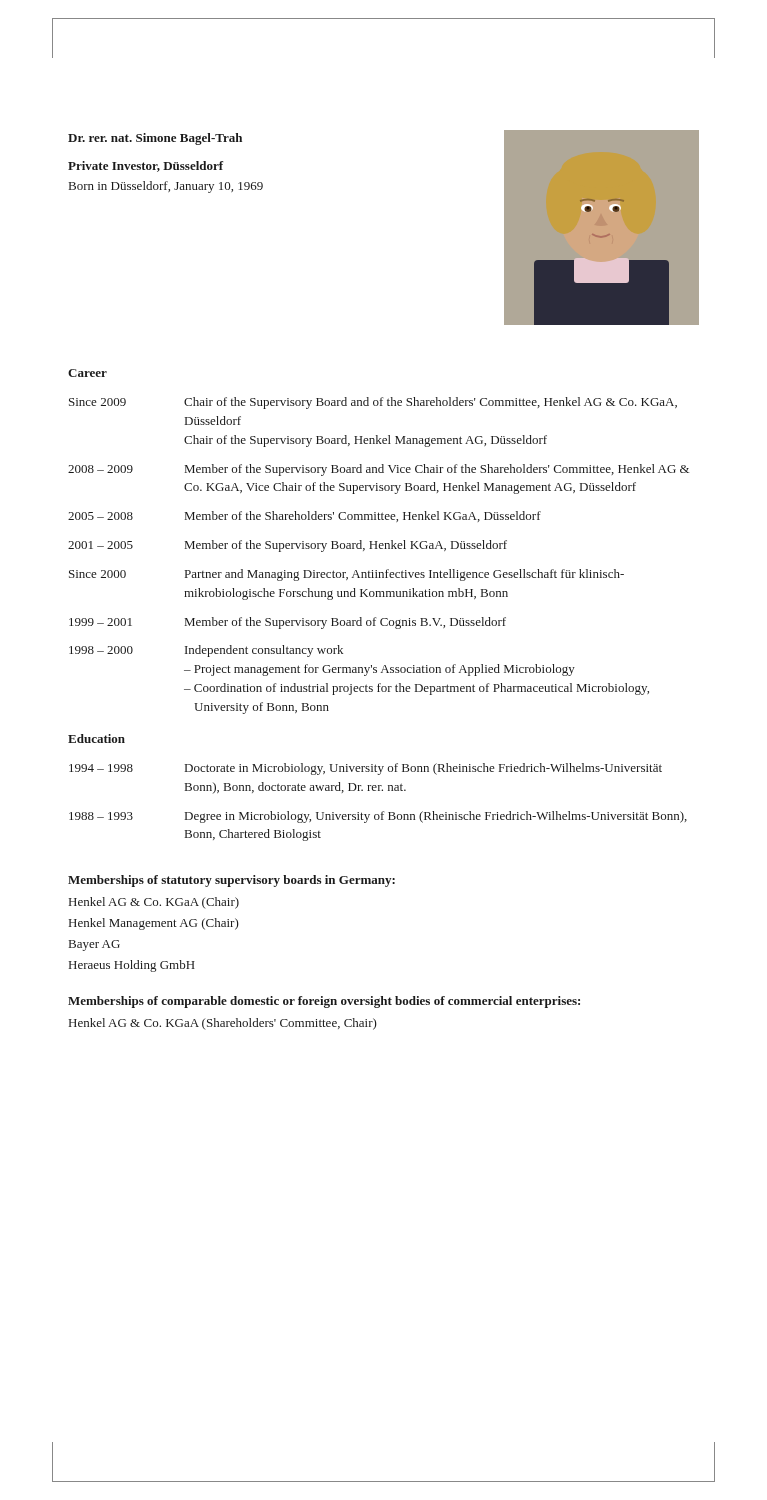This screenshot has height=1500, width=767.
Task: Find the block on this page that starts "Since 2000 Partner and"
Action: click(x=384, y=589)
